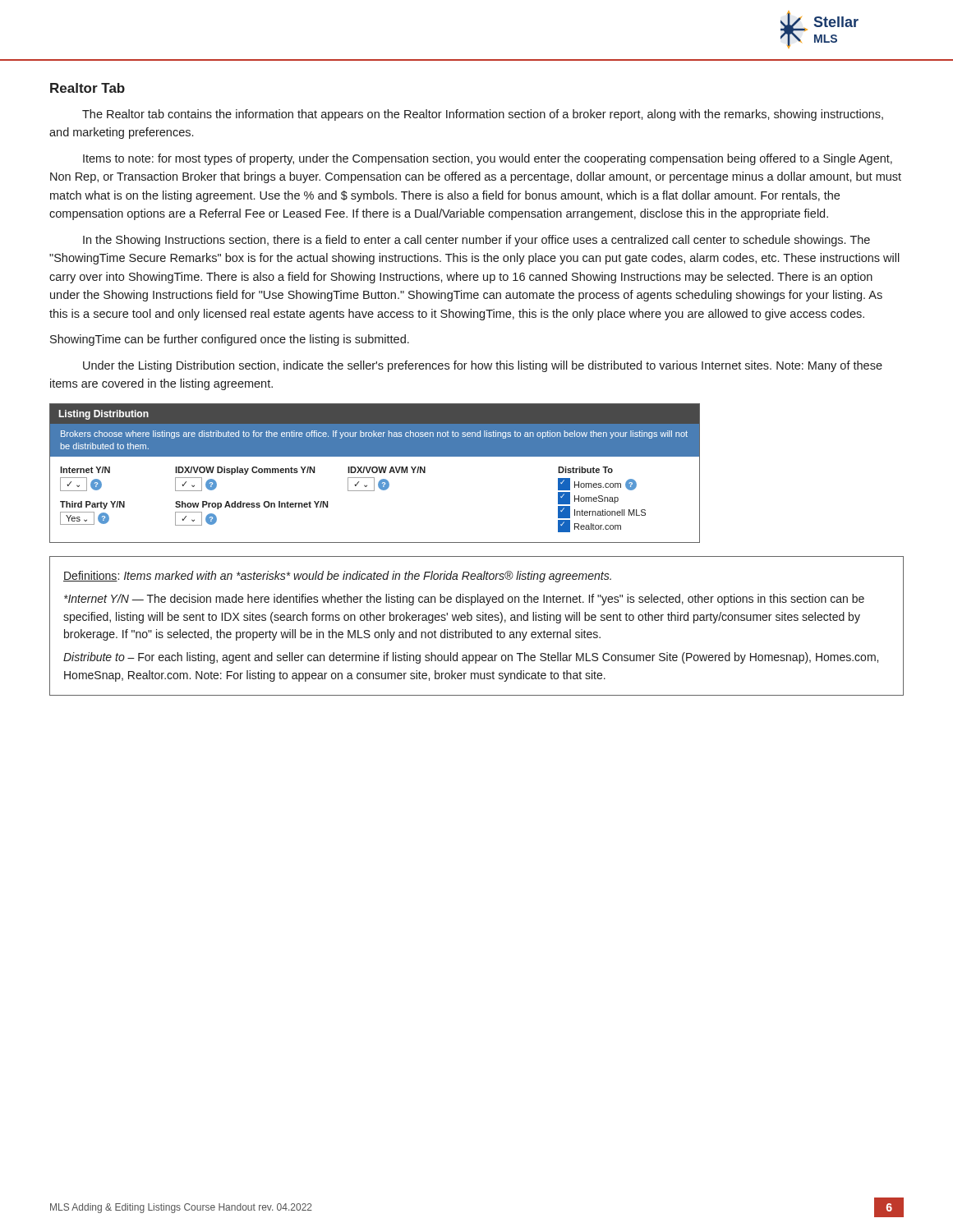The height and width of the screenshot is (1232, 953).
Task: Locate the block starting "Definitions: Items marked with an *asterisks* would be"
Action: (x=476, y=626)
